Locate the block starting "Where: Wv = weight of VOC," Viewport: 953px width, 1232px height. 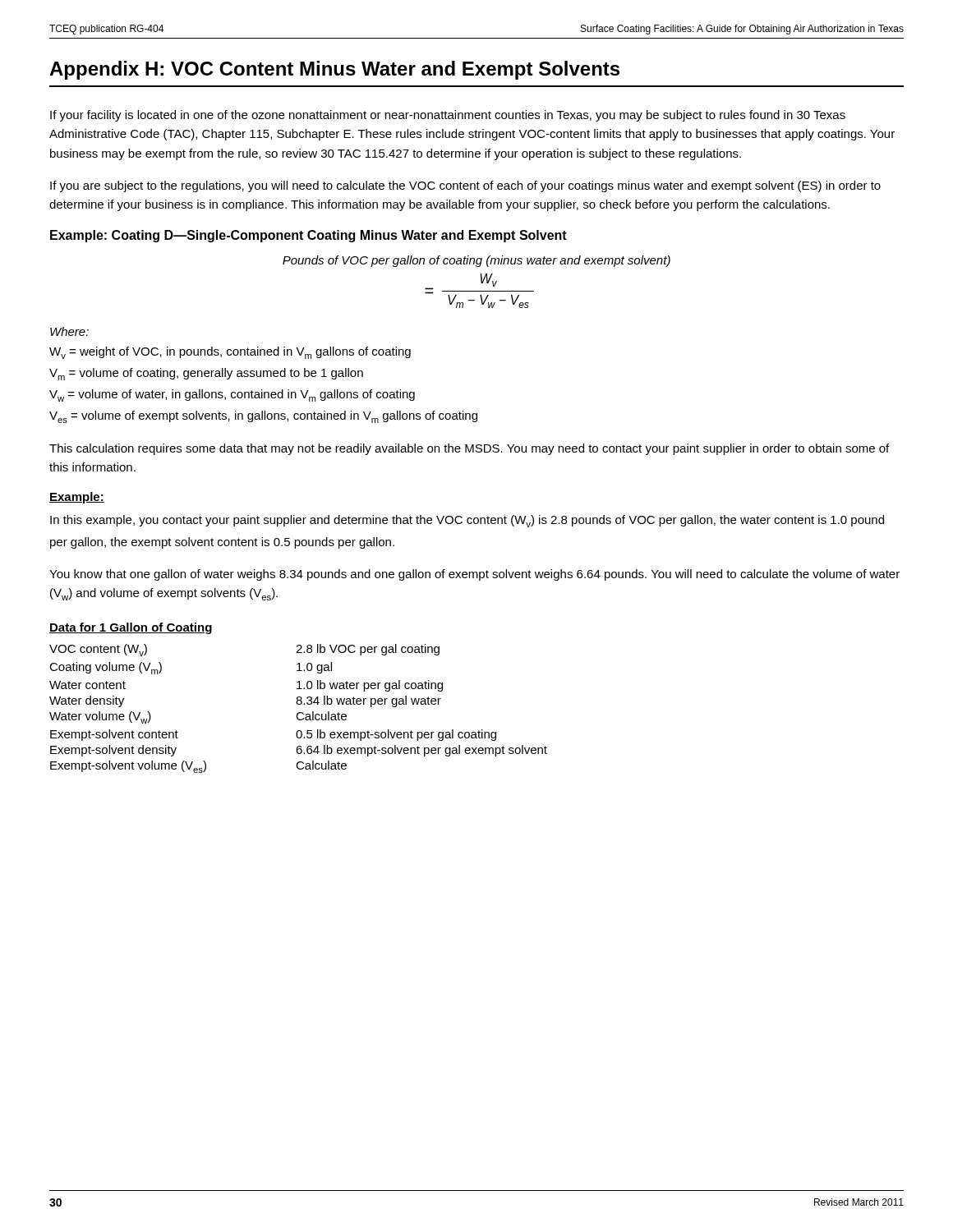tap(69, 331)
